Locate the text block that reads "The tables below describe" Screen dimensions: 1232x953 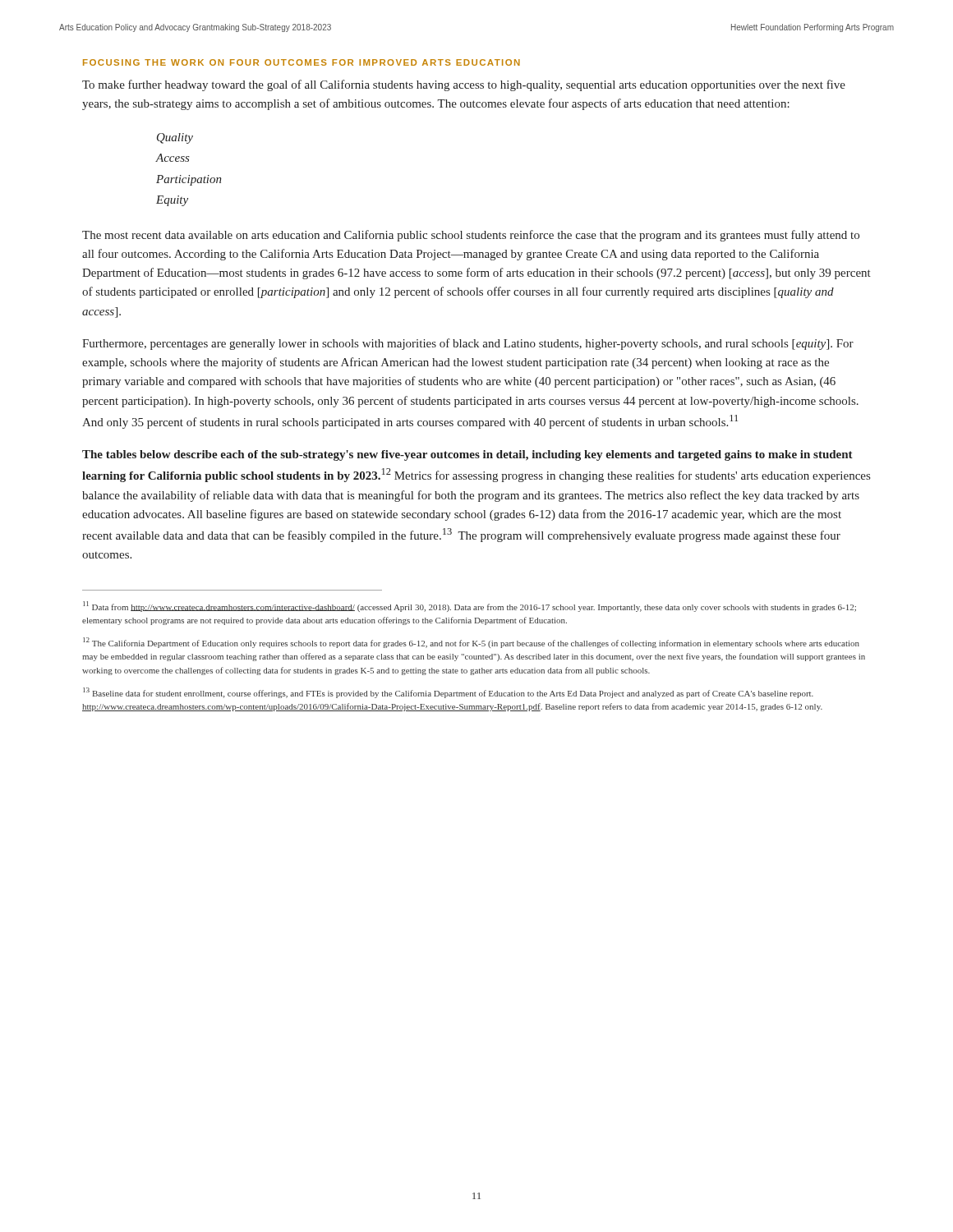(476, 504)
